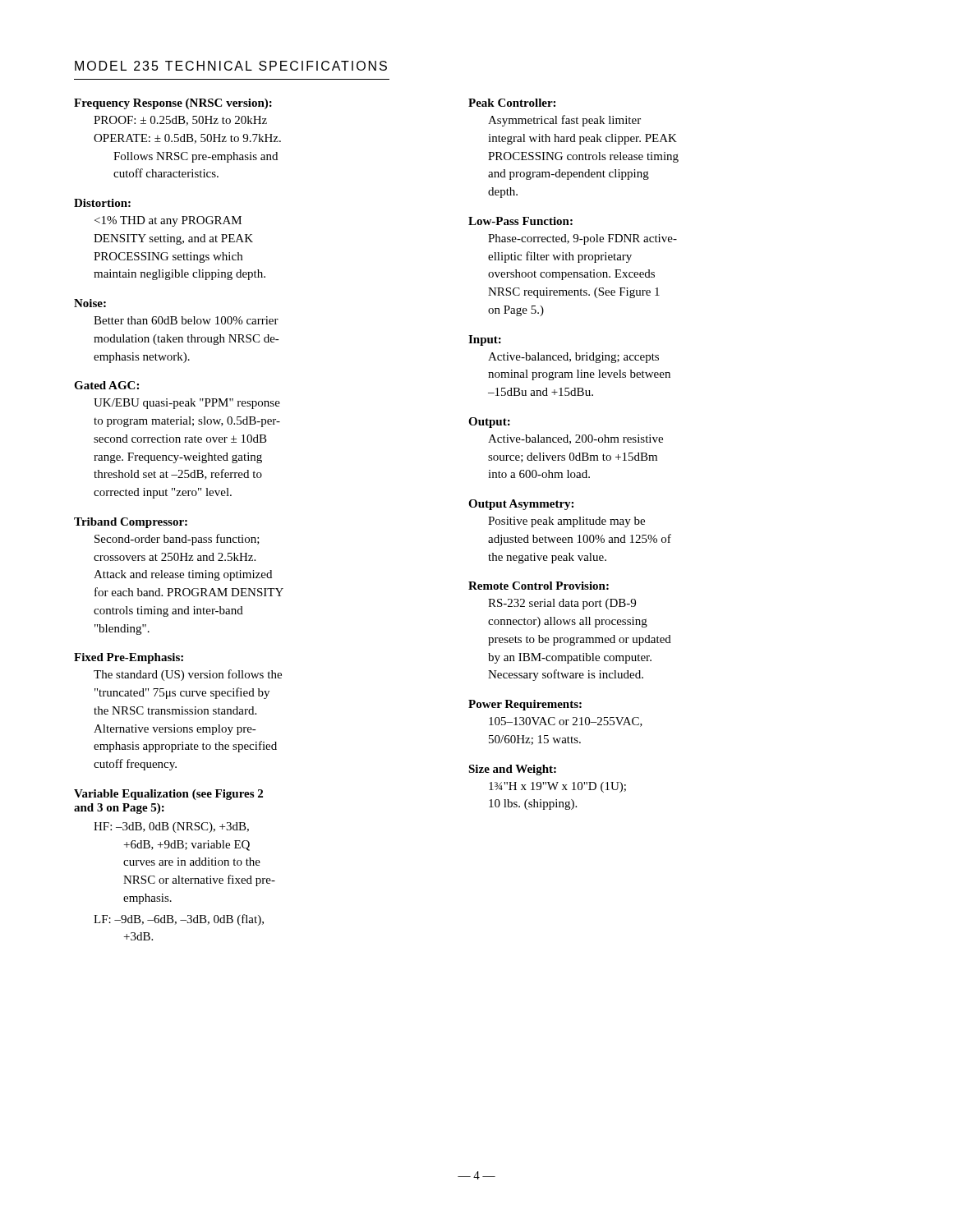Locate the region starting "LF: –9dB, –6dB, –3dB, 0dB (flat), +3dB."
953x1232 pixels.
(265, 928)
